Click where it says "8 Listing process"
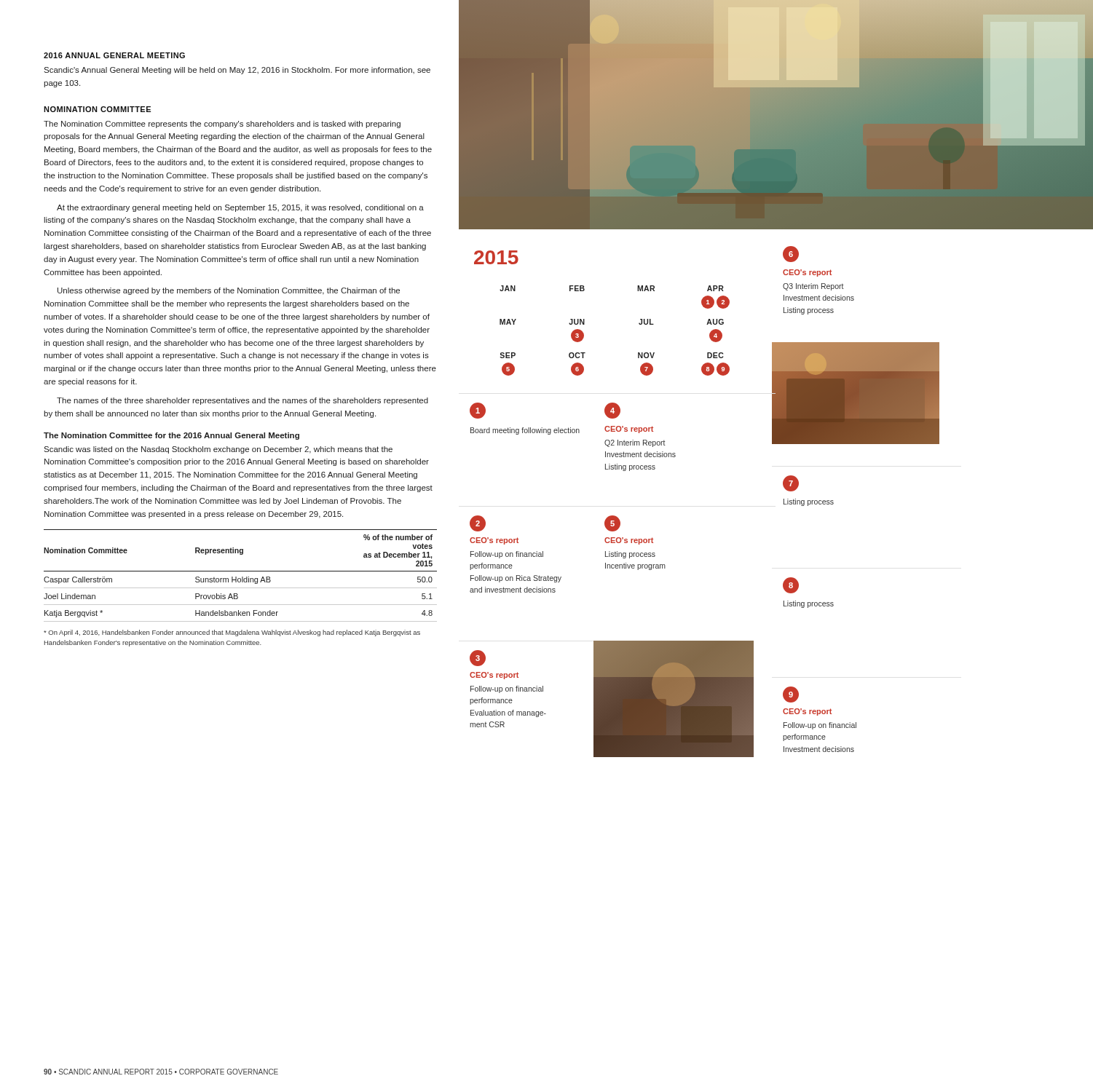Screen dimensions: 1092x1093 click(791, 585)
